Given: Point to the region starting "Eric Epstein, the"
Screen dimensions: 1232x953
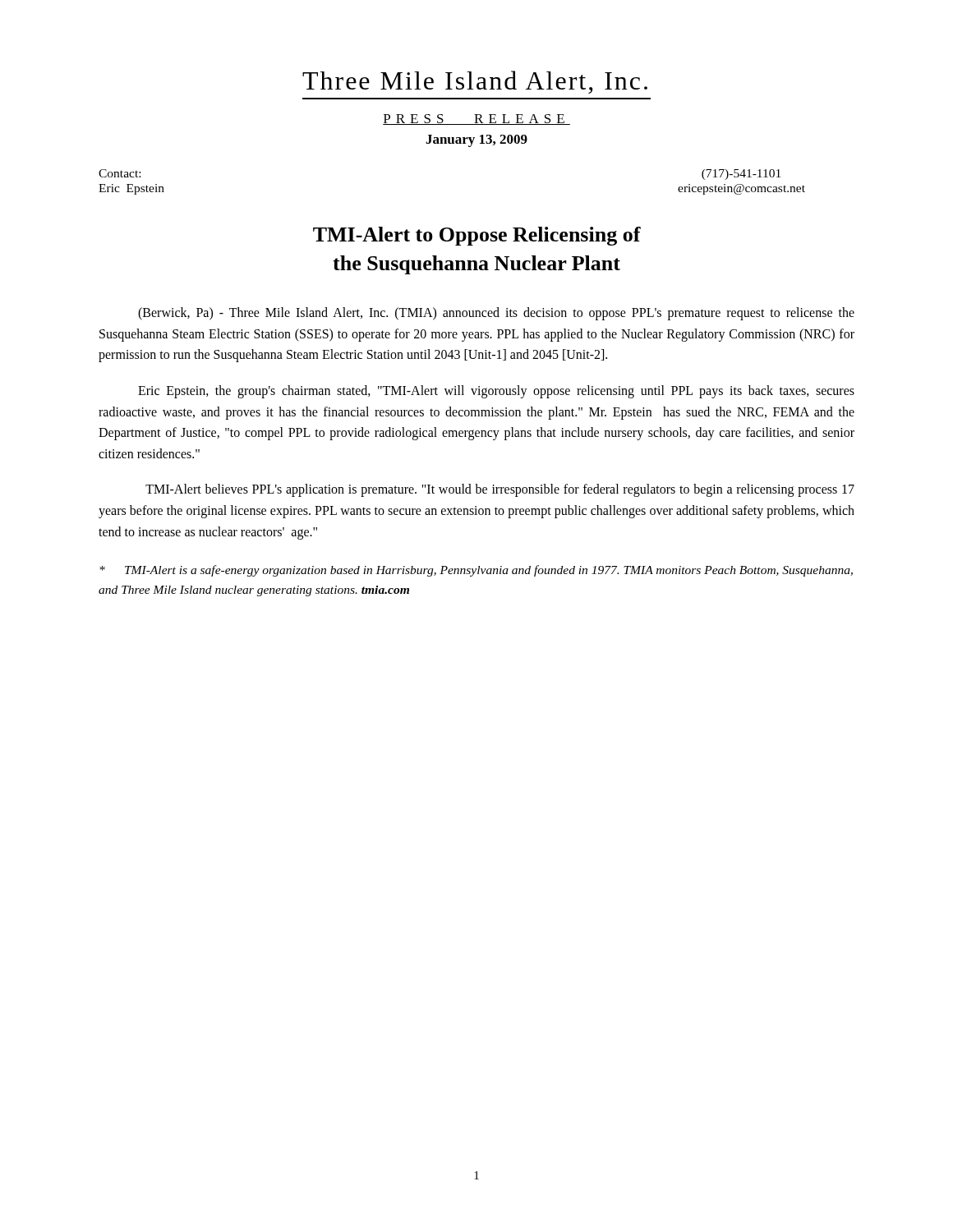Looking at the screenshot, I should (476, 422).
